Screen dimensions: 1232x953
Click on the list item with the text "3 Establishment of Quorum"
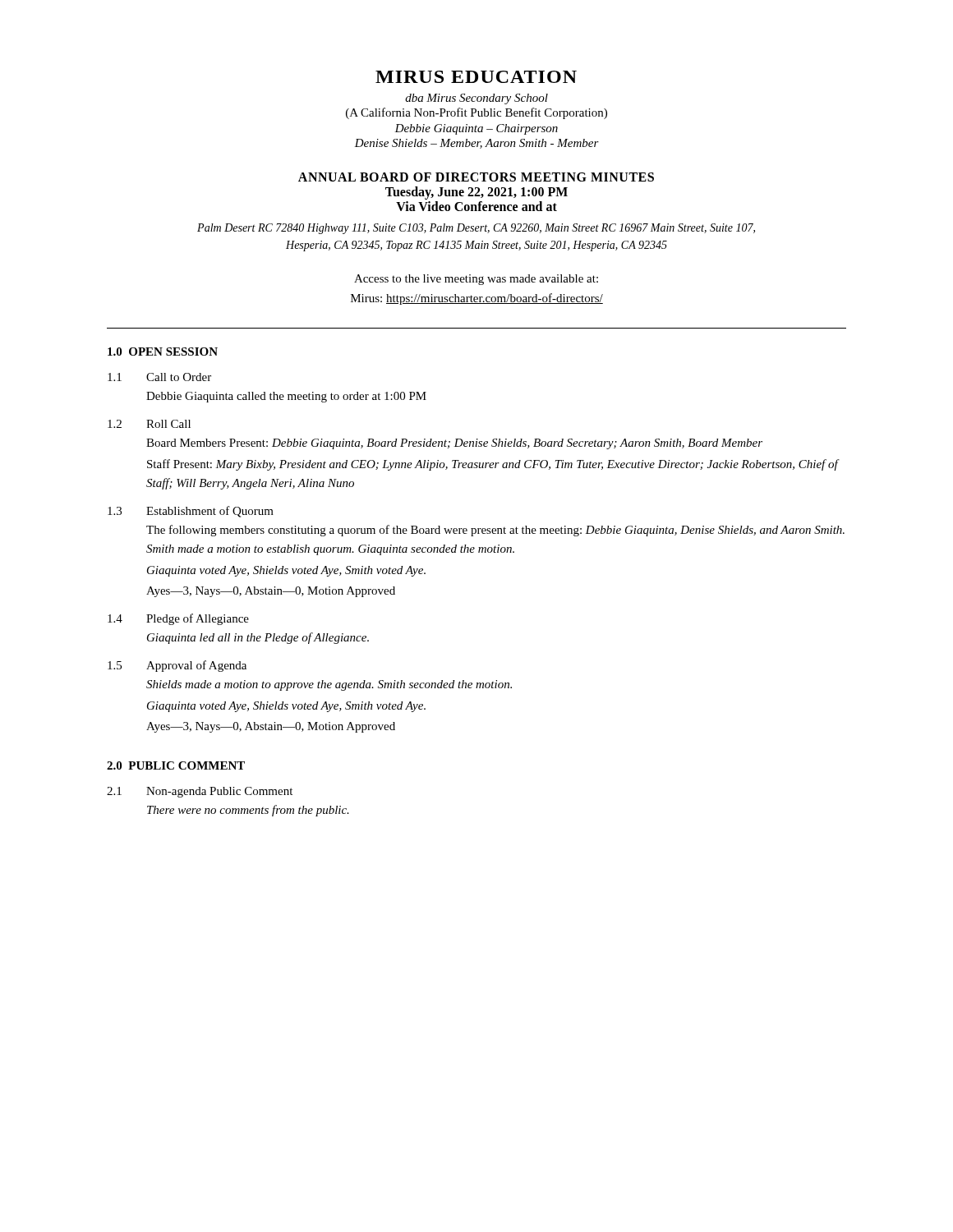point(476,552)
